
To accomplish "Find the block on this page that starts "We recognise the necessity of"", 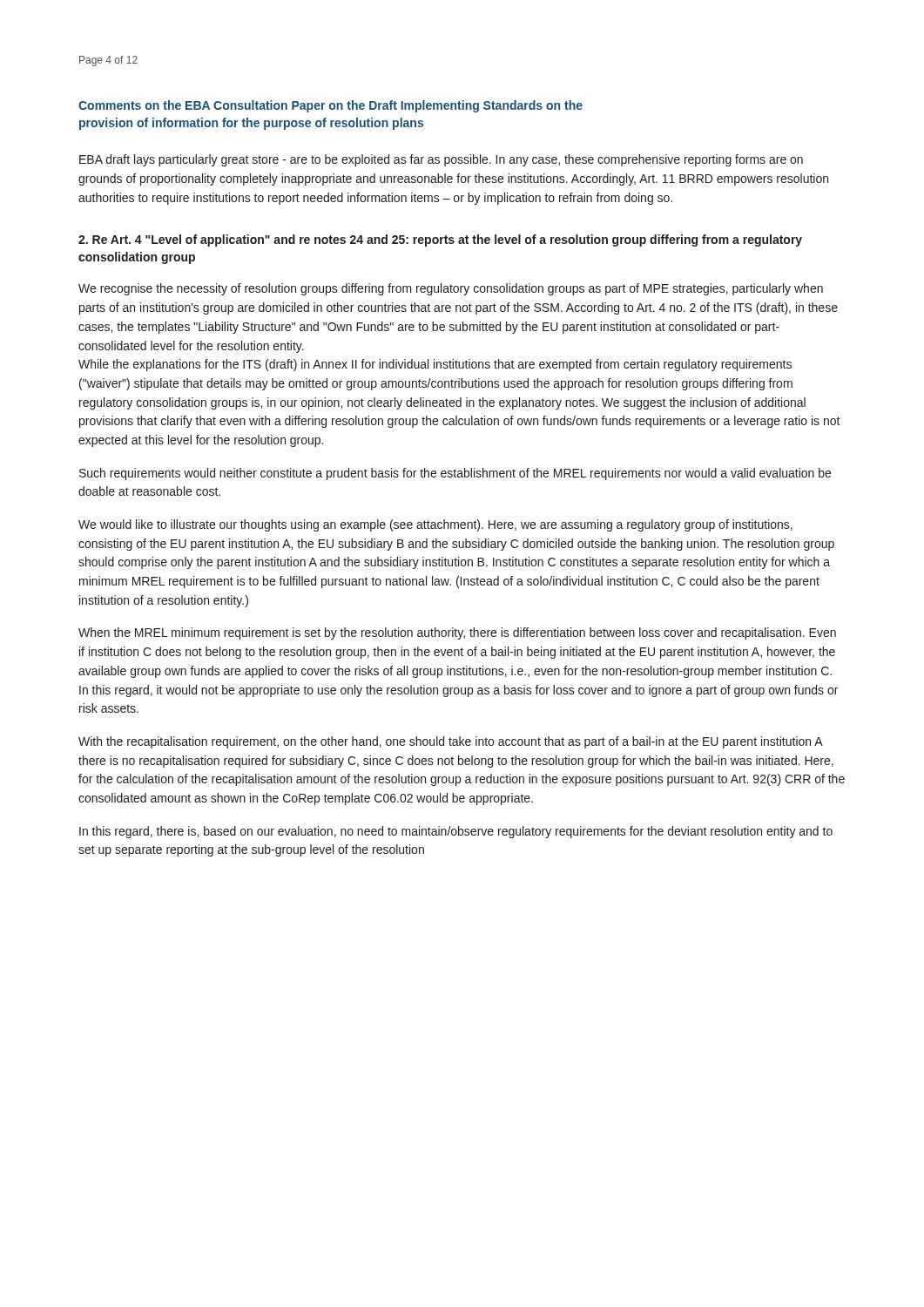I will tap(462, 365).
